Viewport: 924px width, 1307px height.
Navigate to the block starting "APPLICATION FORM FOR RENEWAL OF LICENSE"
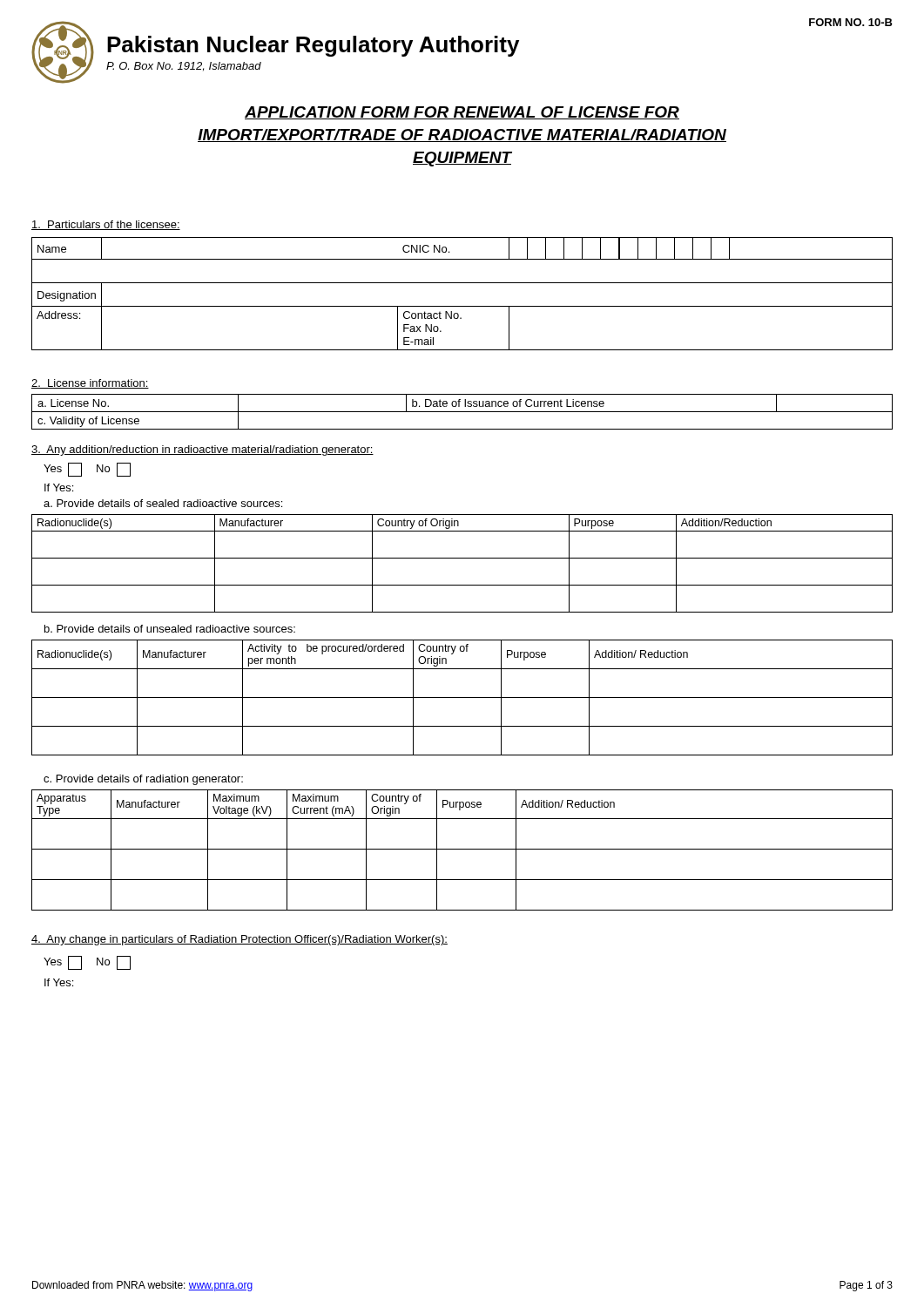(x=462, y=135)
